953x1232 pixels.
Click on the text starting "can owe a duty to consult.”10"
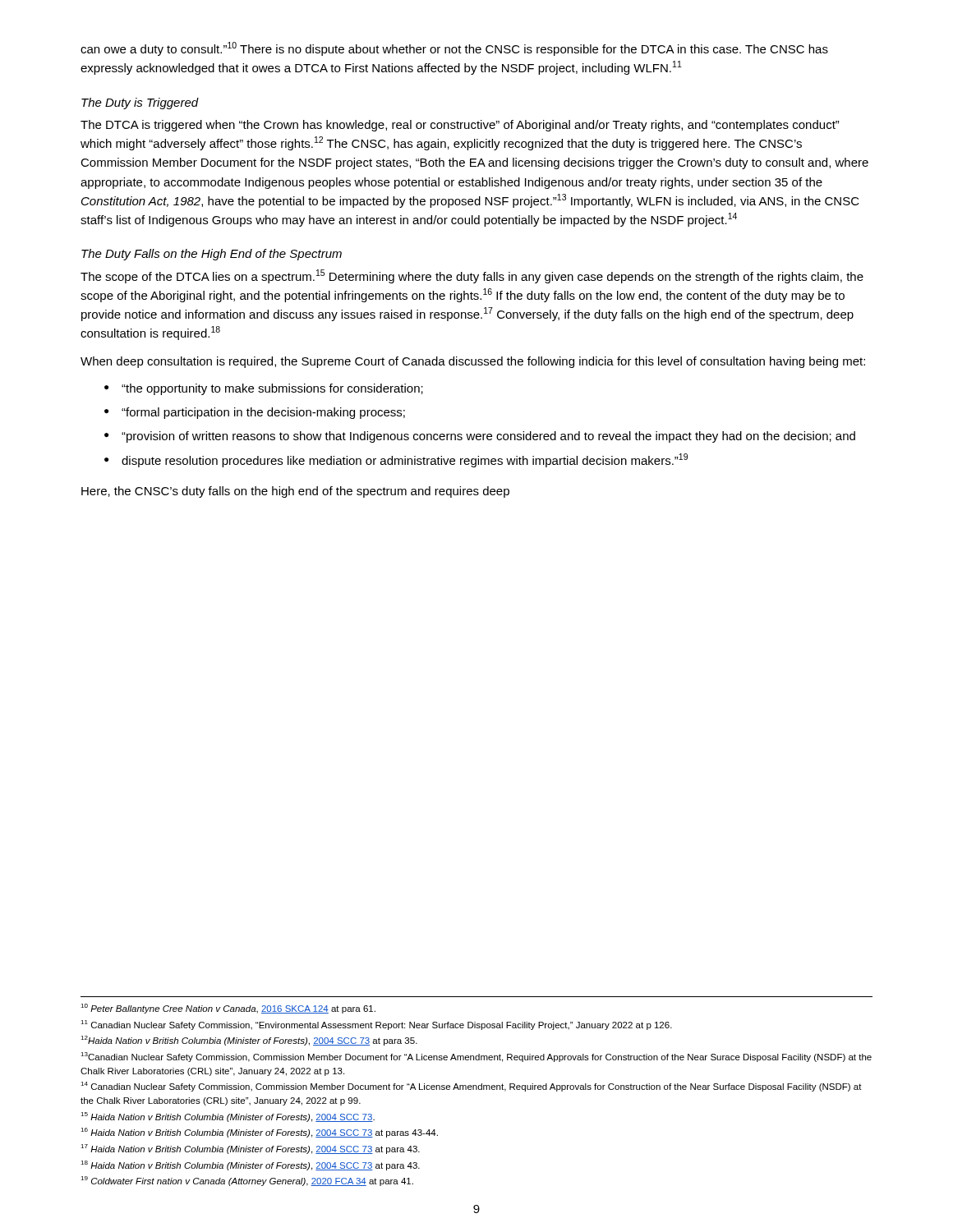point(476,59)
